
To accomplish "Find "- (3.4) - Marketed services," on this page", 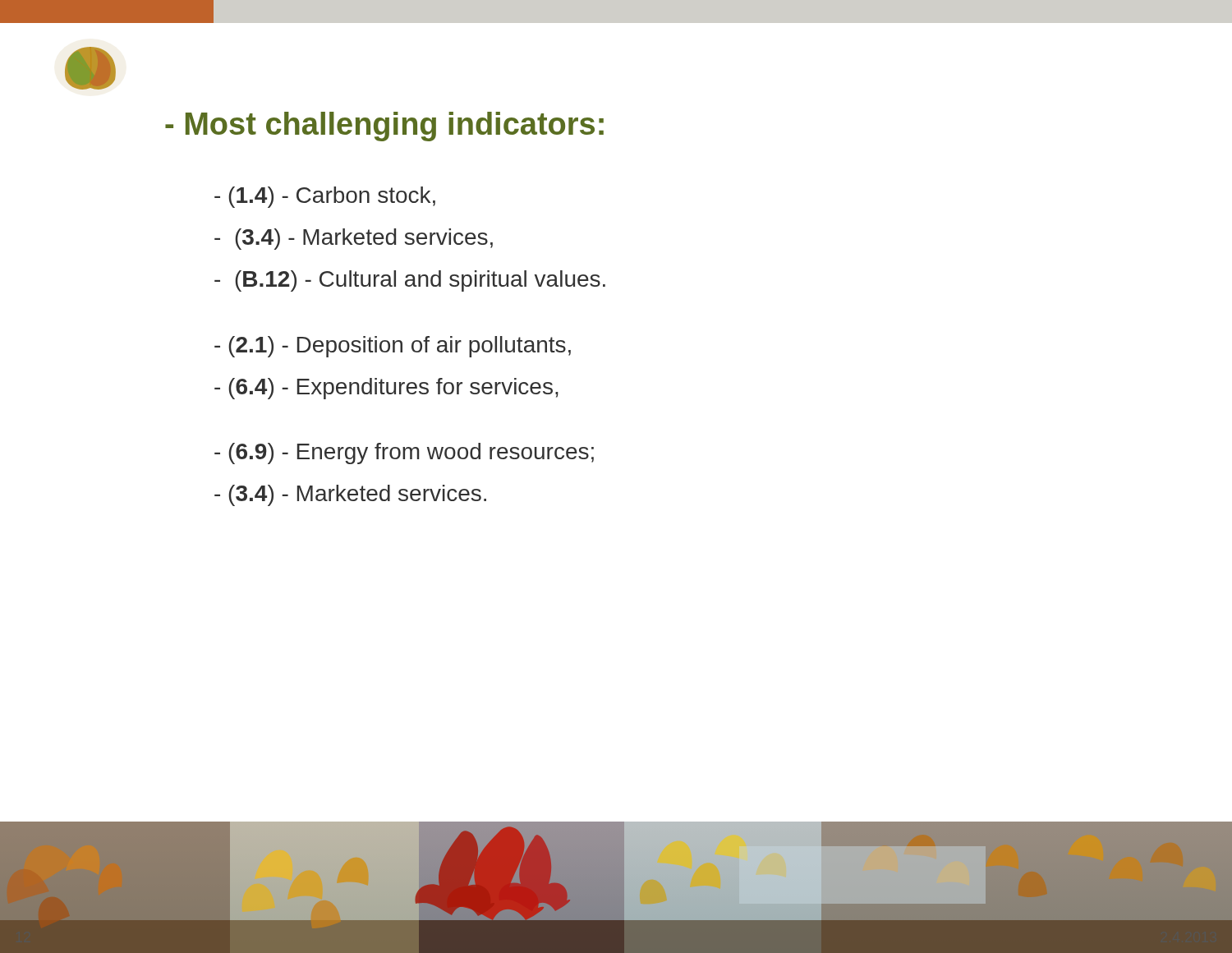I will (354, 237).
